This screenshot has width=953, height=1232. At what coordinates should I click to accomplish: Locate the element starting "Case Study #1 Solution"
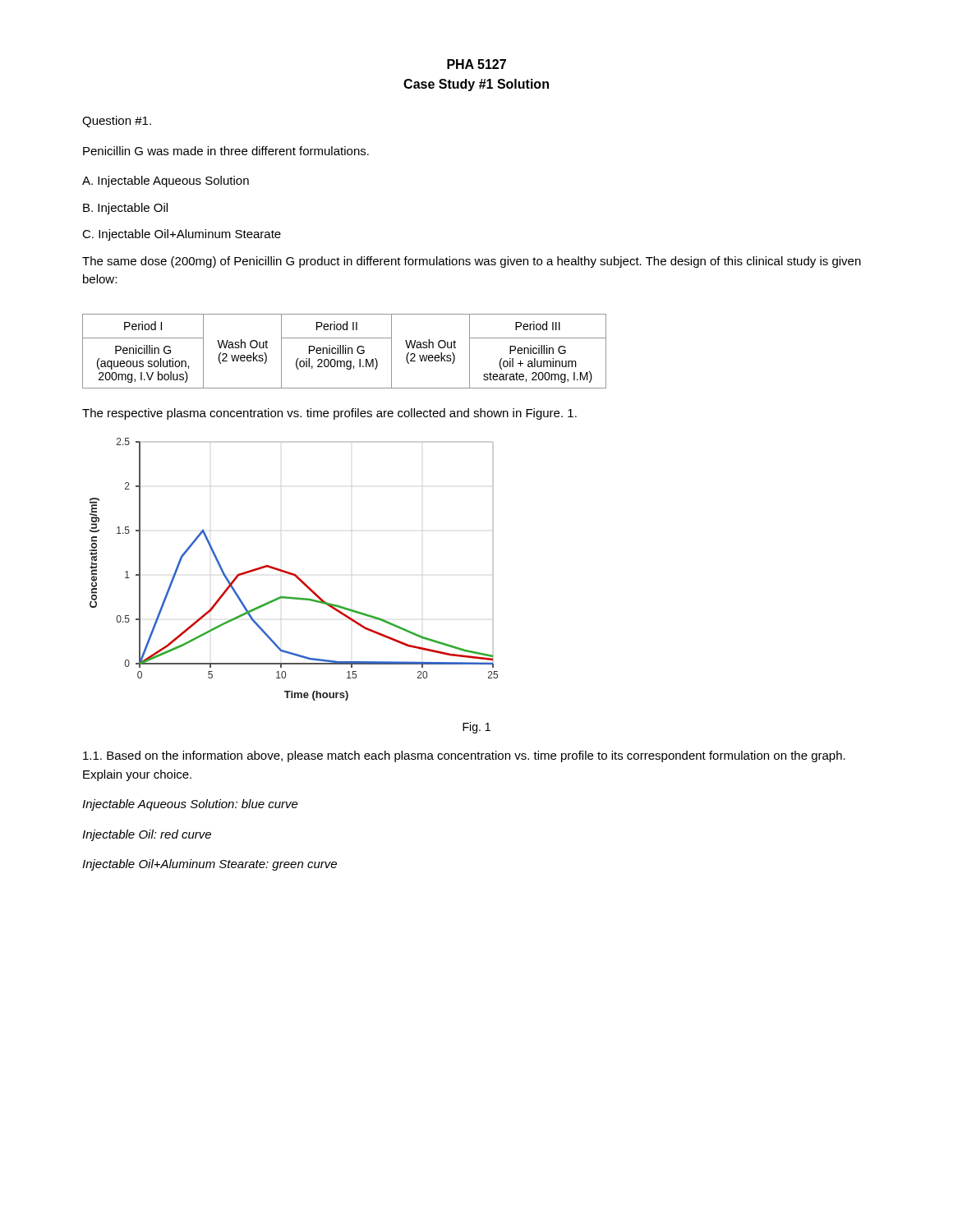click(x=476, y=84)
